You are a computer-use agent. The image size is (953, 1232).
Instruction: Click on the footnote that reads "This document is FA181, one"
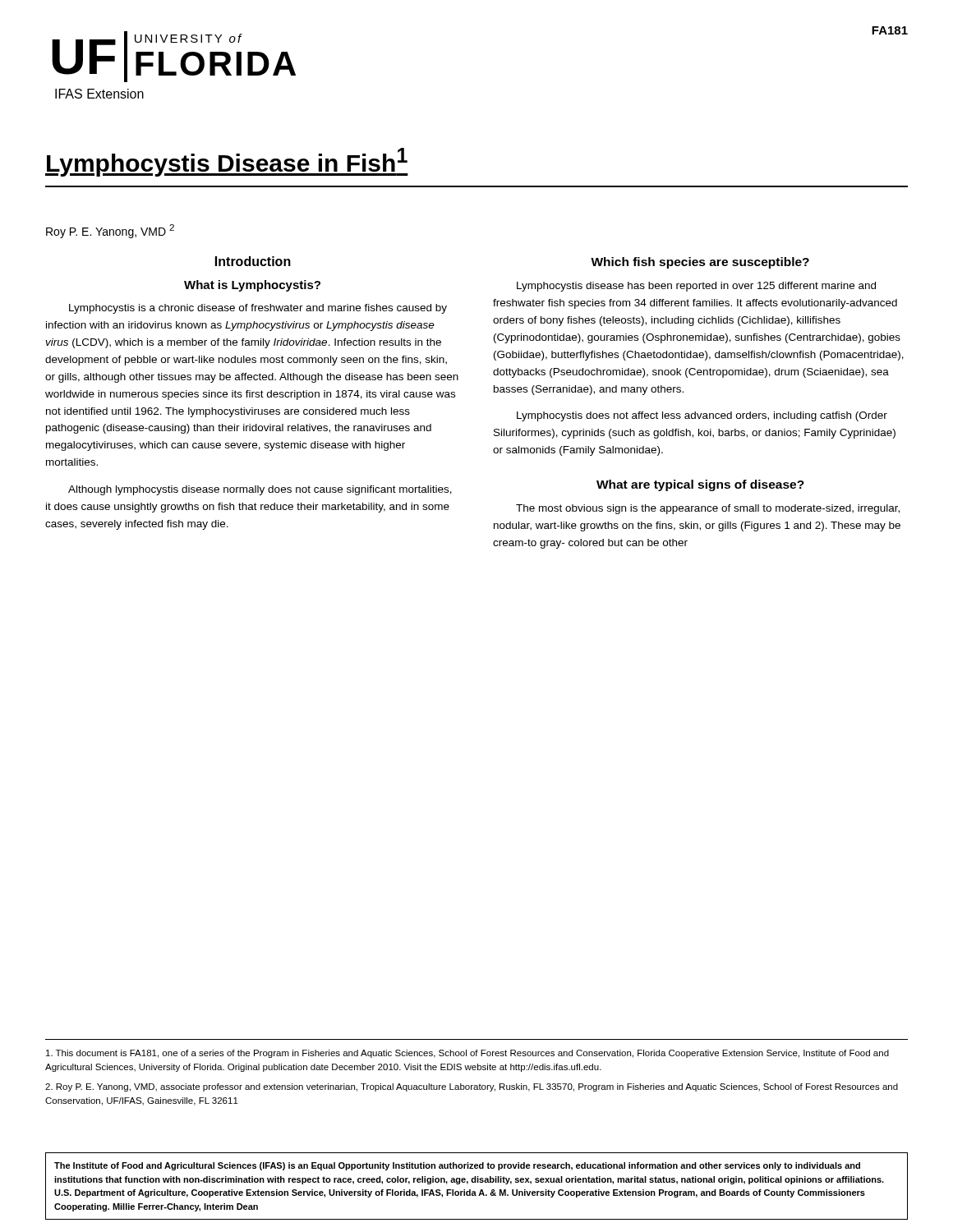click(x=467, y=1060)
